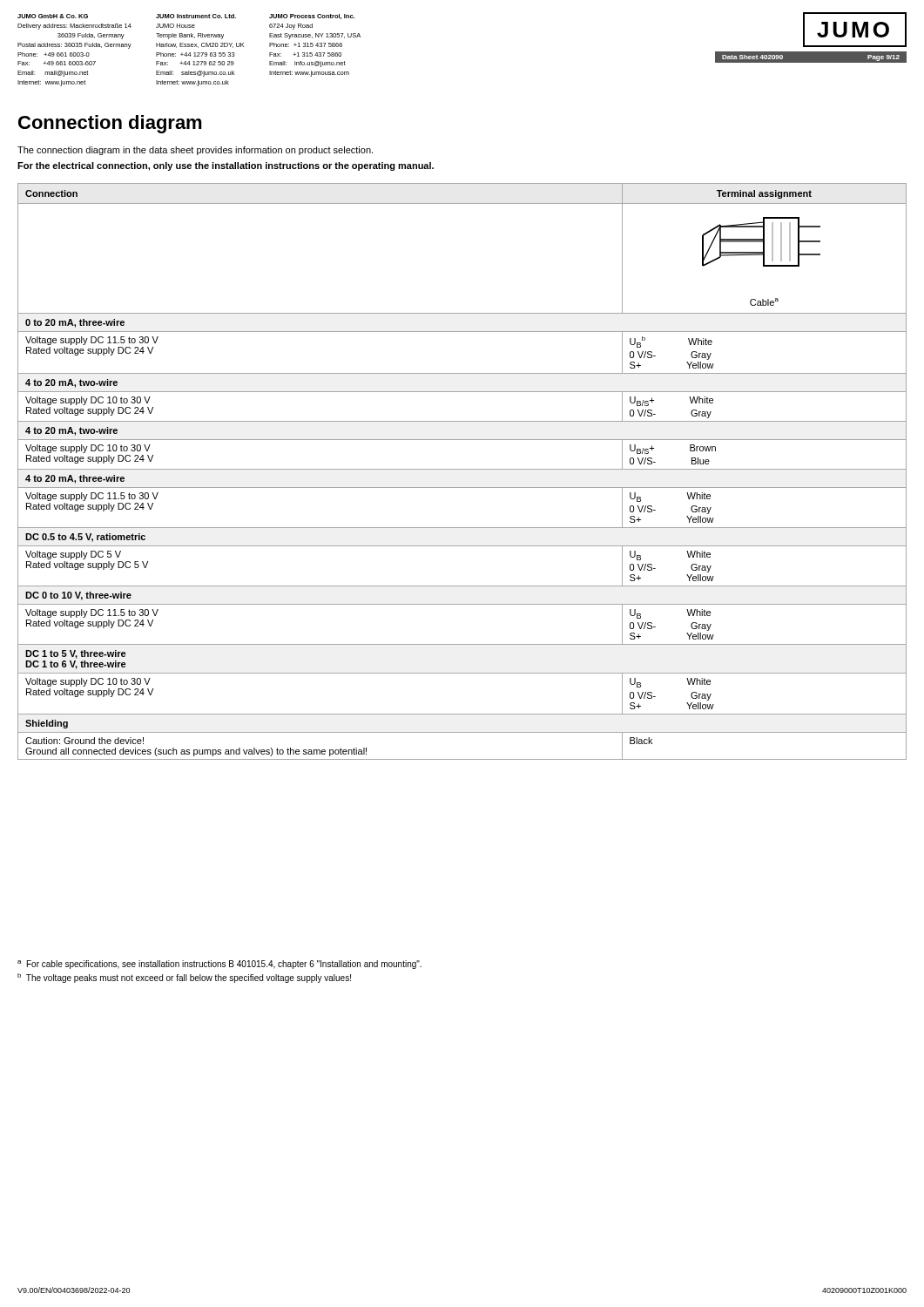Screen dimensions: 1307x924
Task: Locate the passage starting "The connection diagram in the data sheet provides"
Action: point(196,150)
